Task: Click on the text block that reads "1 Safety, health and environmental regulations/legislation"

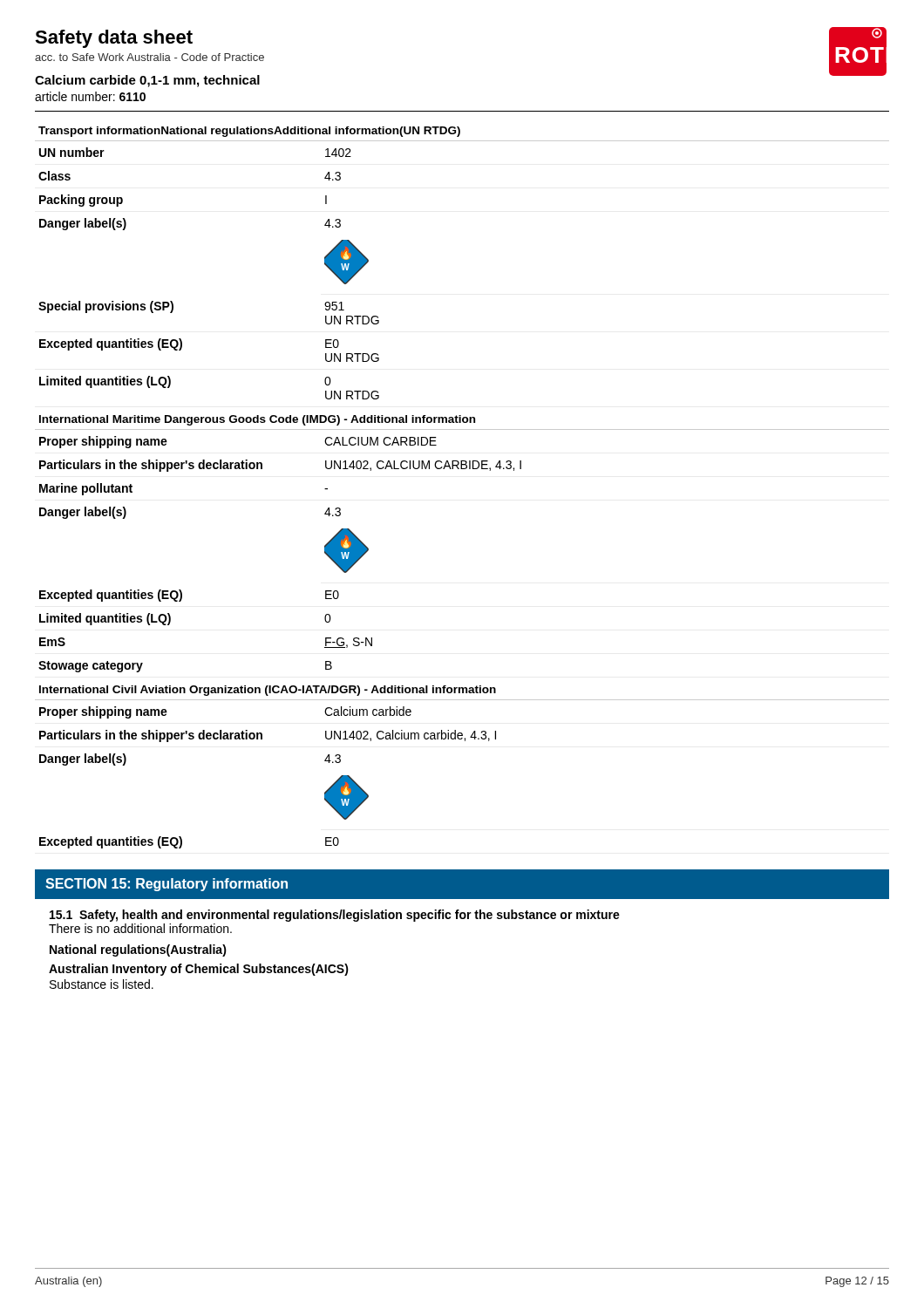Action: pos(334,922)
